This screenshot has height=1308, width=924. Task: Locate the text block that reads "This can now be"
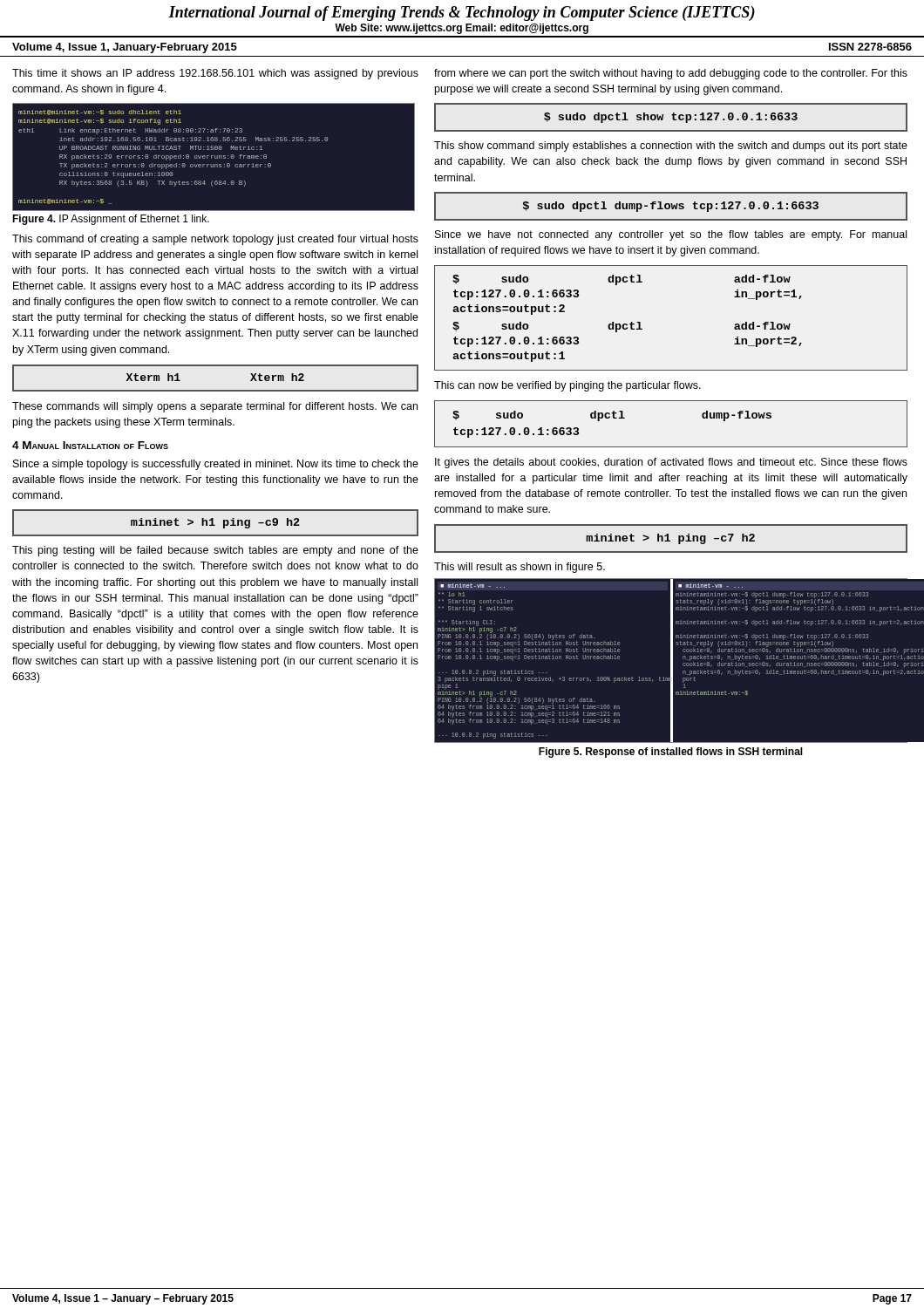tap(568, 385)
